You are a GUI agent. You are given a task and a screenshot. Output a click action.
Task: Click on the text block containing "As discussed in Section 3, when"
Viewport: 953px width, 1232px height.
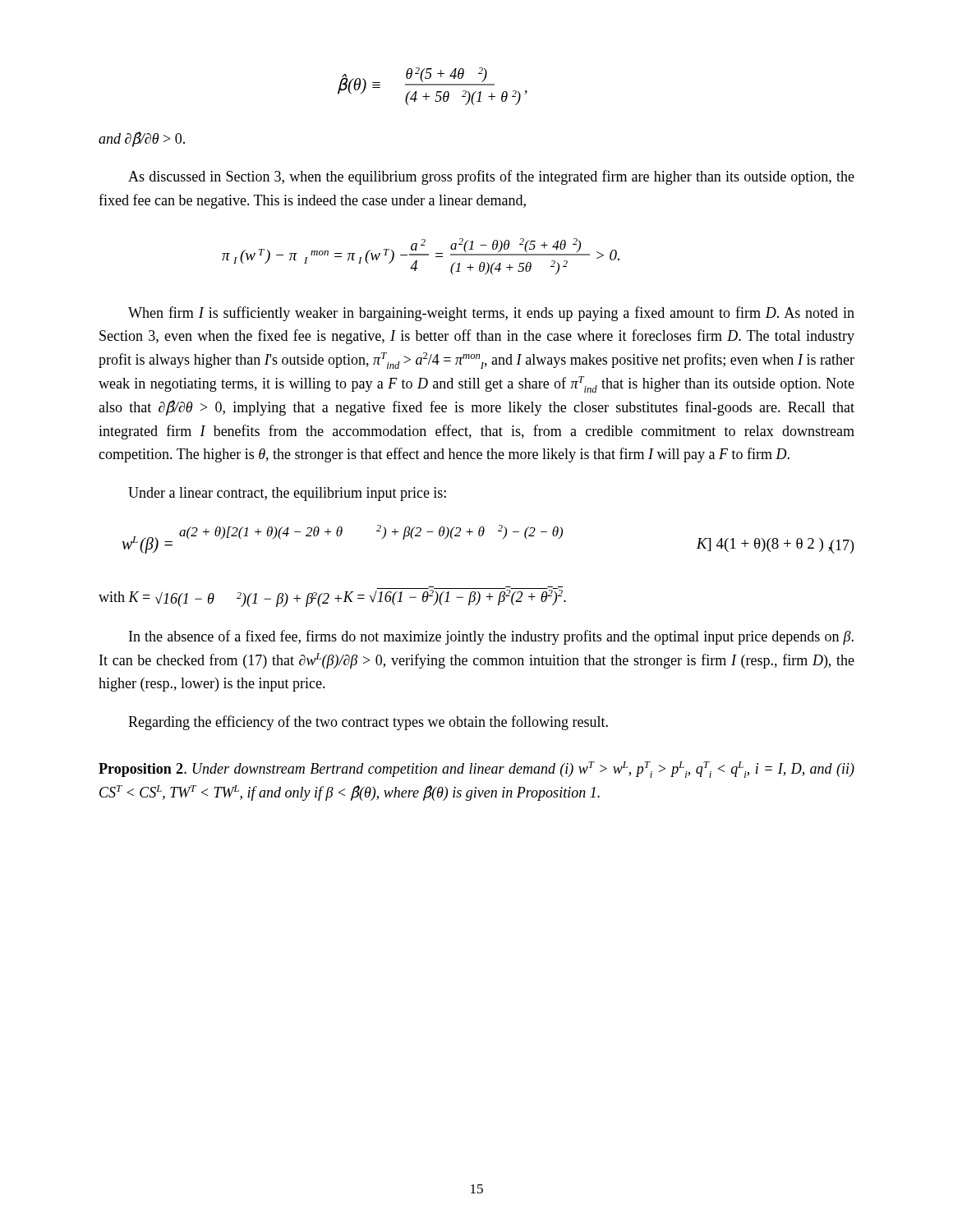pos(476,188)
